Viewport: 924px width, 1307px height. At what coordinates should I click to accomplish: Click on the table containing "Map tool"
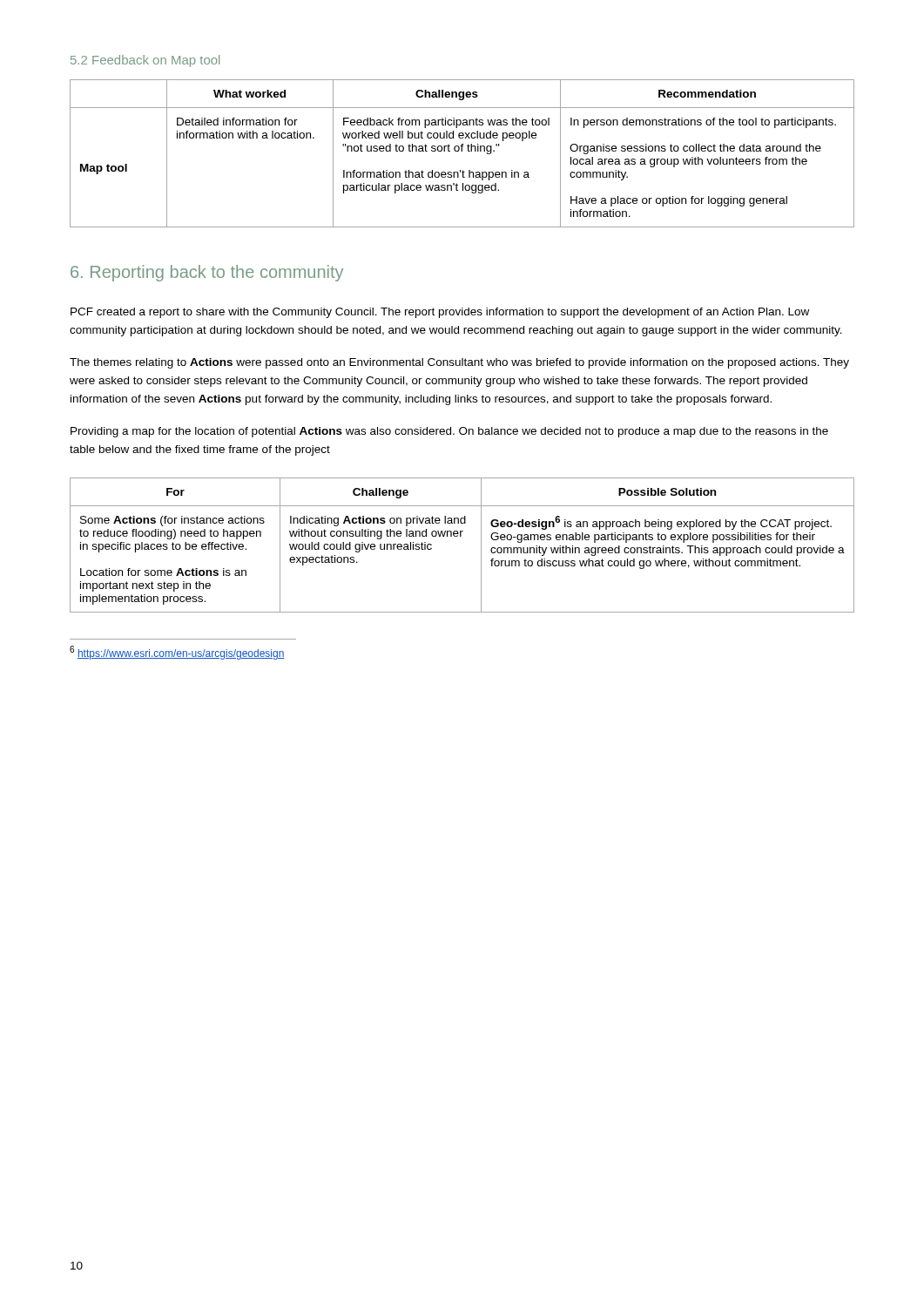(x=462, y=153)
